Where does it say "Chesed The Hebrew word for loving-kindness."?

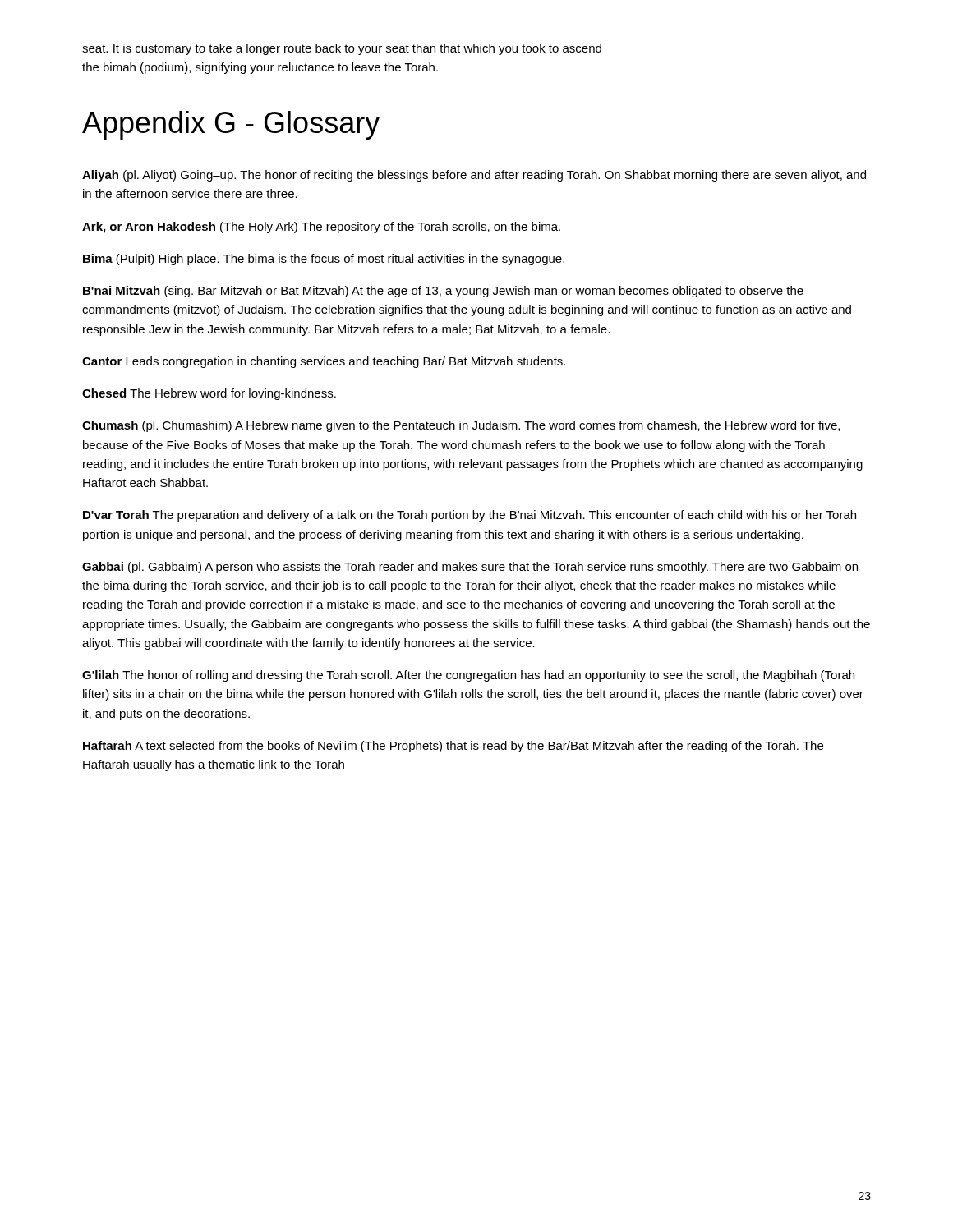tap(209, 393)
